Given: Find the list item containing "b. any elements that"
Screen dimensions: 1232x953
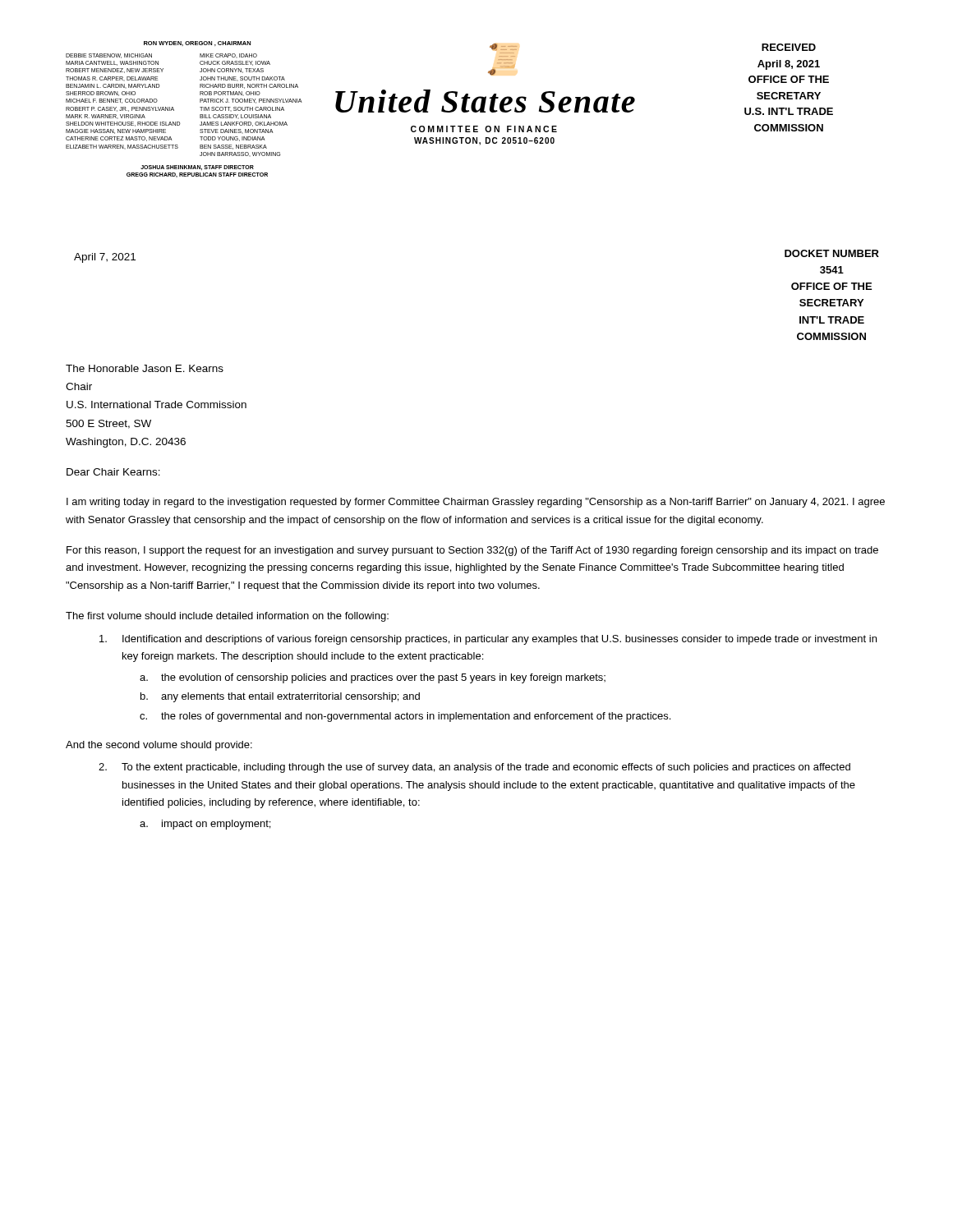Looking at the screenshot, I should (280, 696).
